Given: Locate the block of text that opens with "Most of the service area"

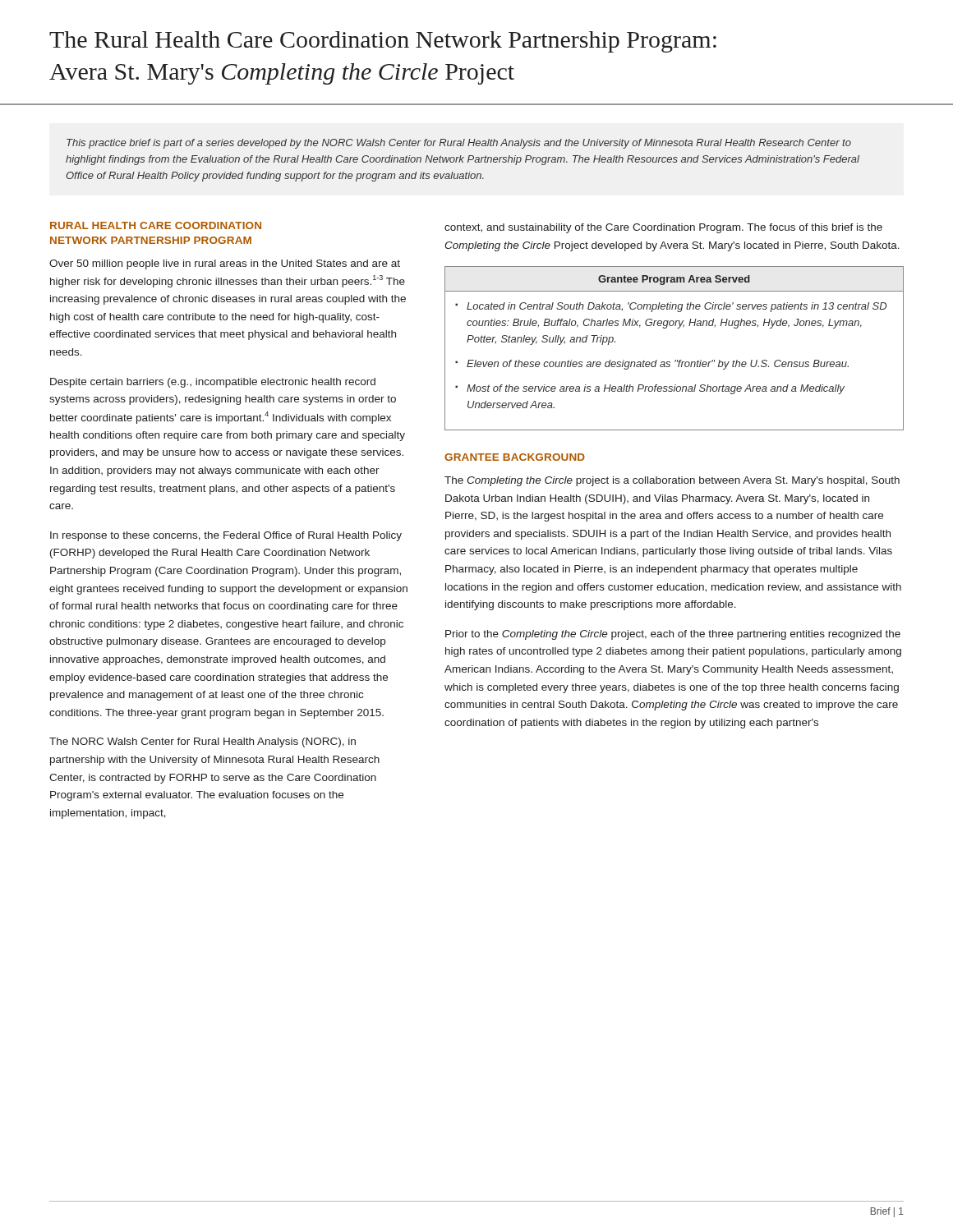Looking at the screenshot, I should [656, 396].
